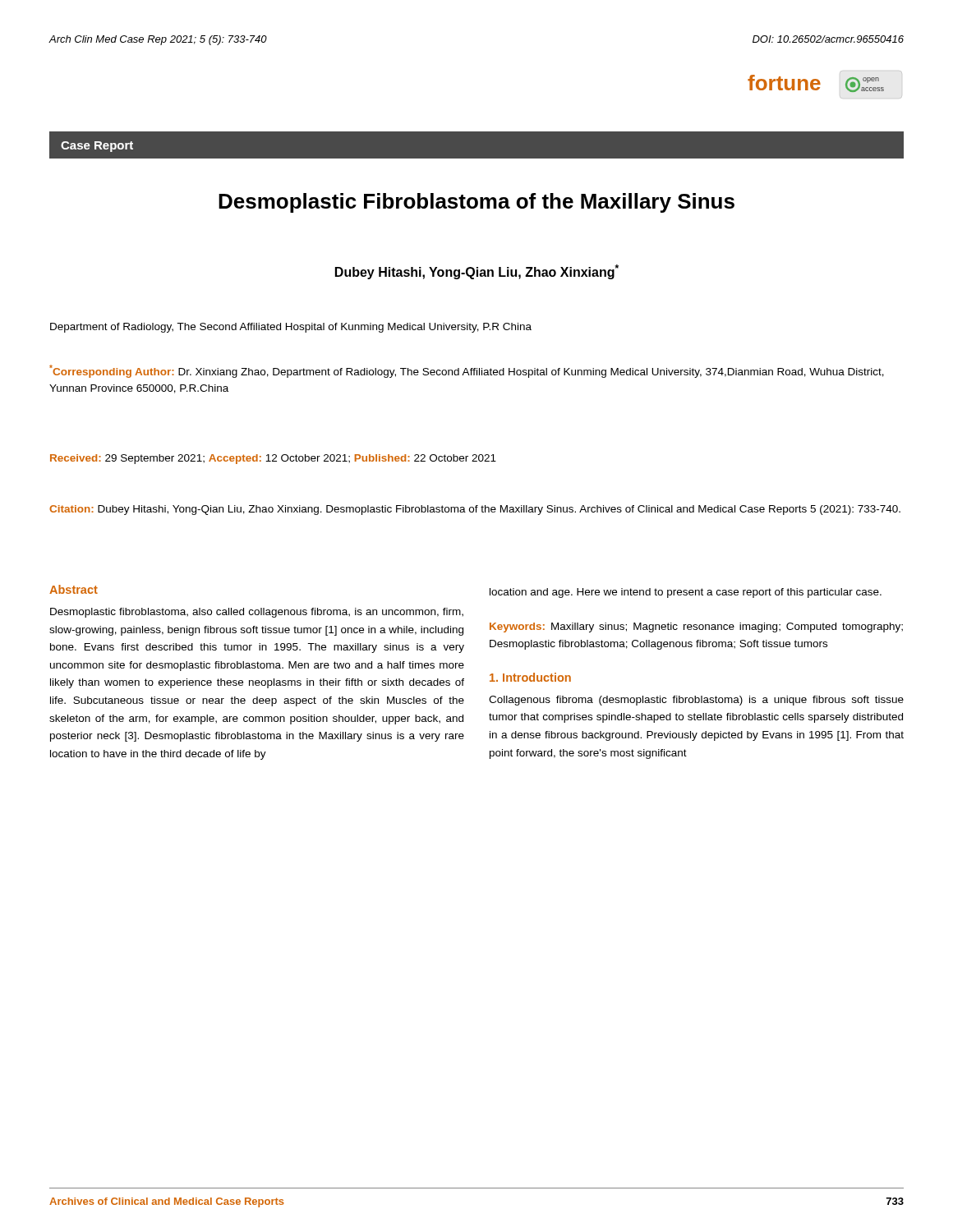Point to the block beginning "Citation: Dubey Hitashi,"
The image size is (953, 1232).
click(x=475, y=509)
